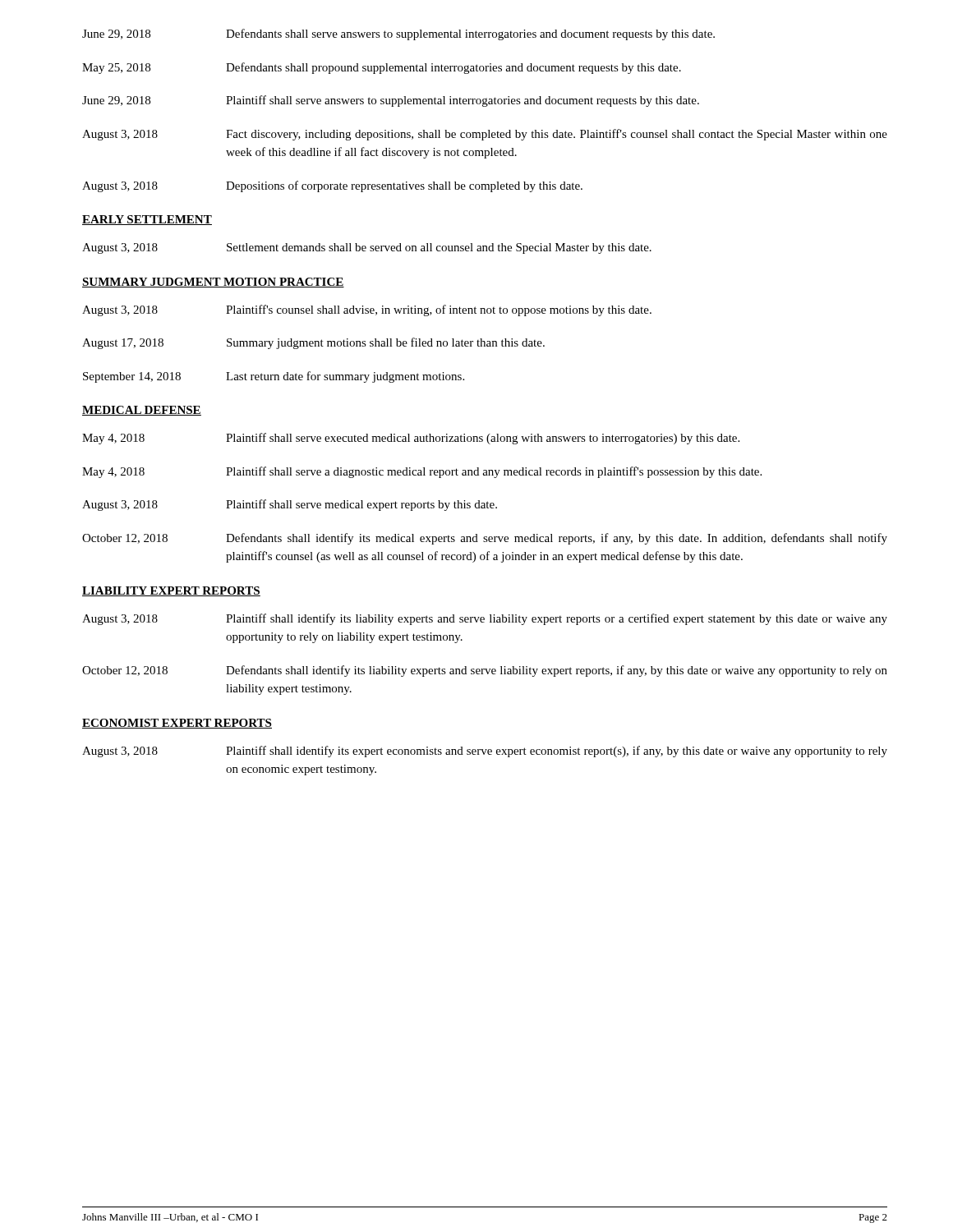Navigate to the block starting "ECONOMIST EXPERT REPORTS"
953x1232 pixels.
point(177,722)
